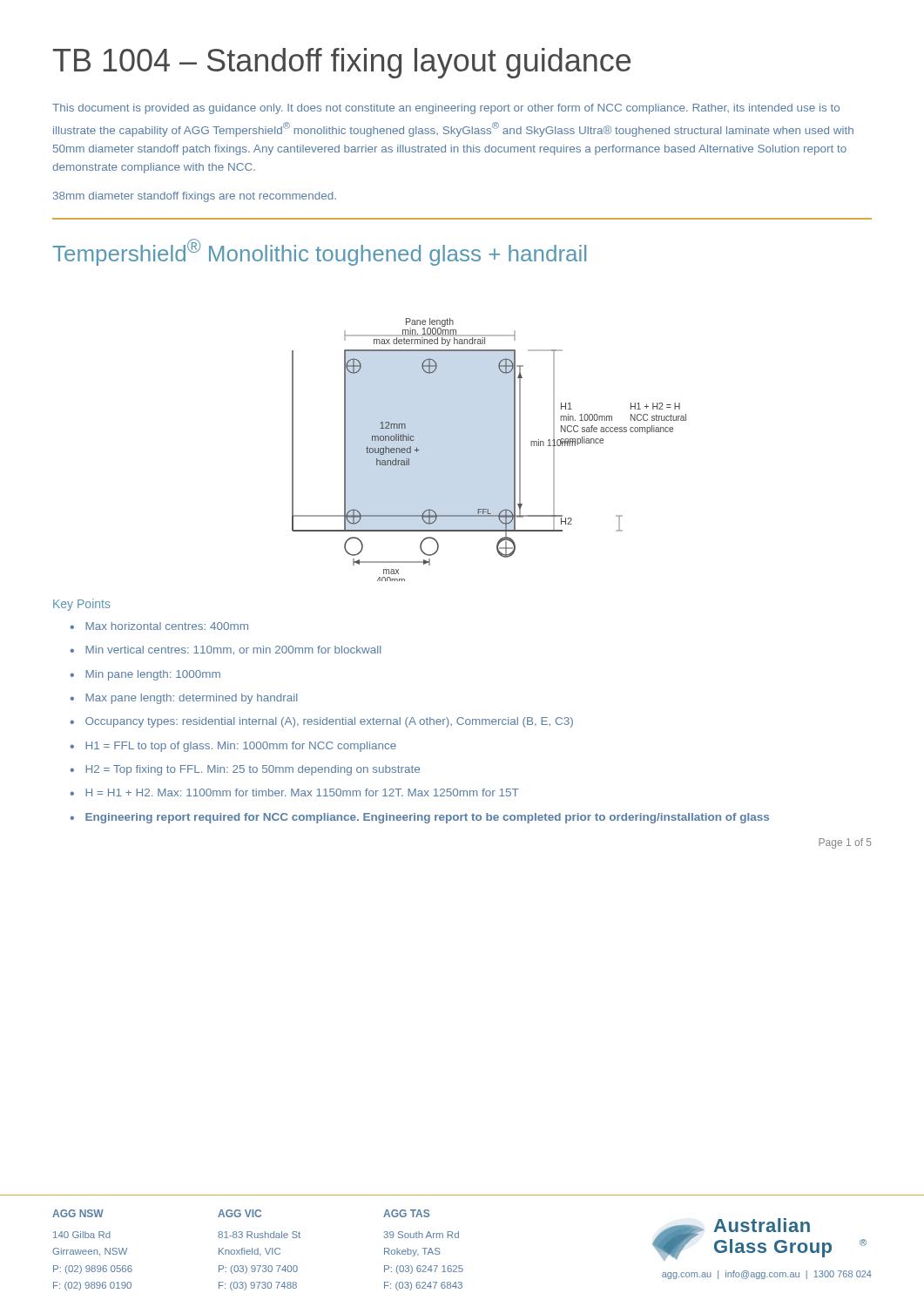Find the block starting "Engineering report required for NCC"

click(x=462, y=818)
